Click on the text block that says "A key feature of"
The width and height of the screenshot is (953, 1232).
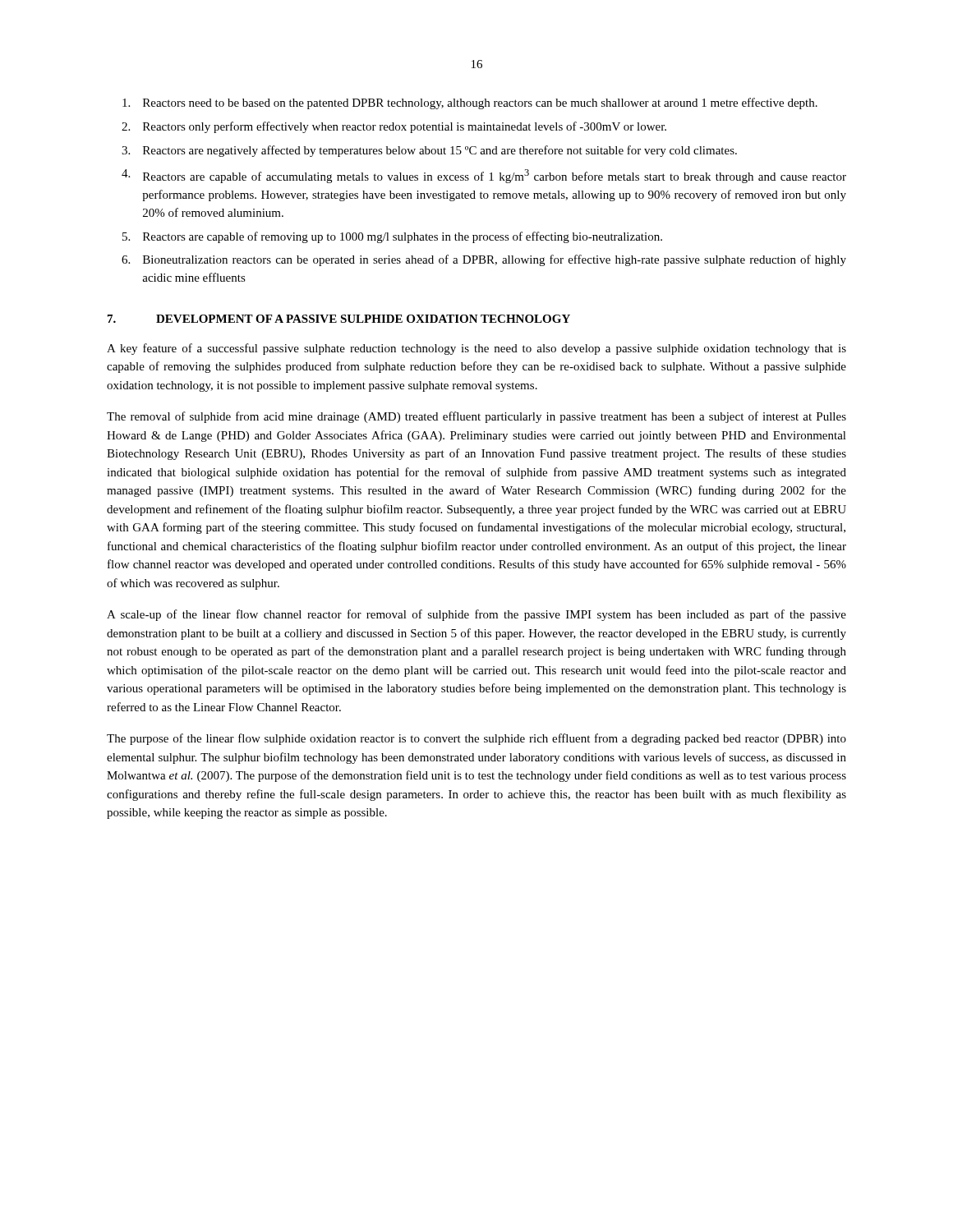[x=476, y=367]
